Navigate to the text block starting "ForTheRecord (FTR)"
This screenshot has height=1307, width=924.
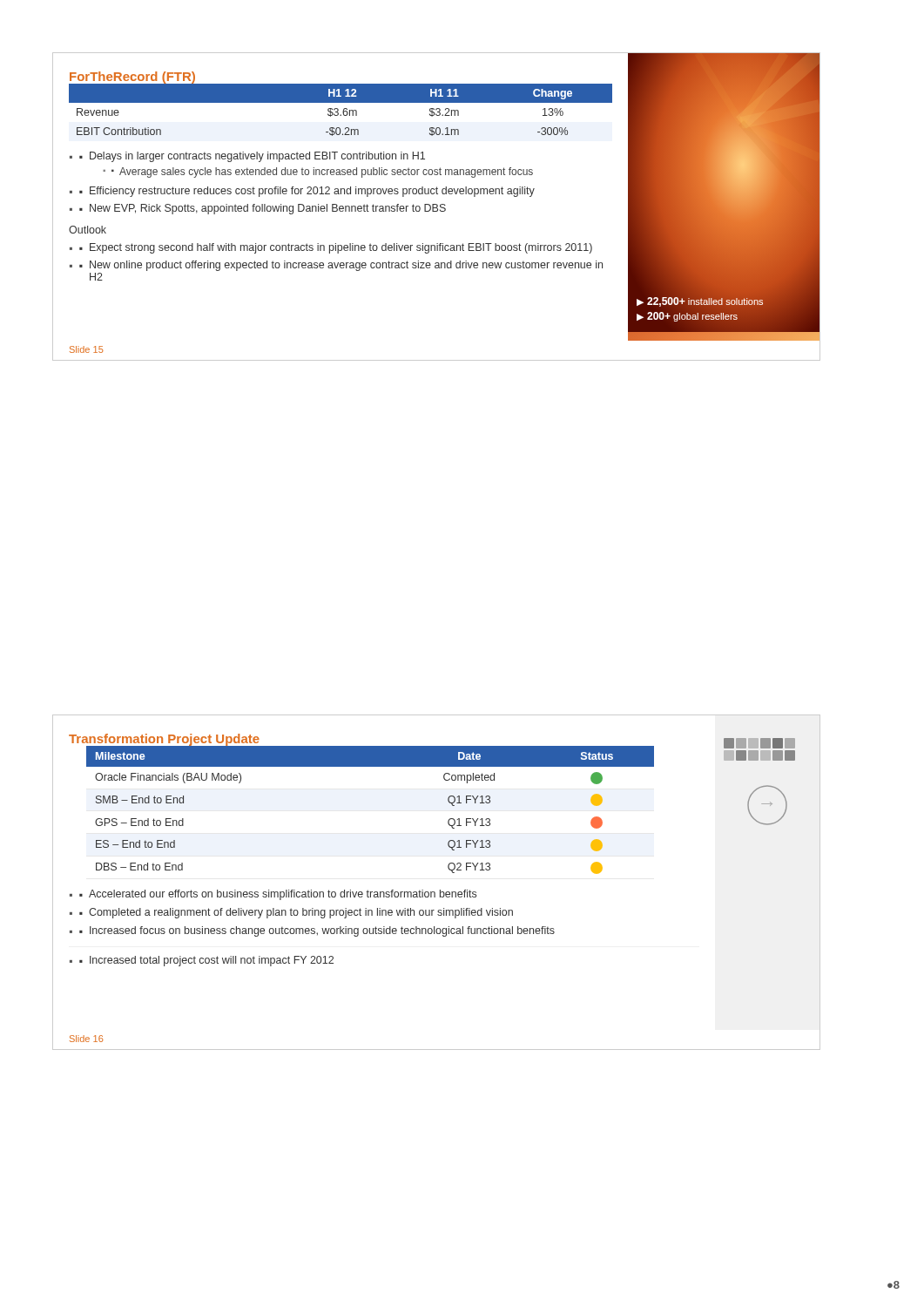pyautogui.click(x=132, y=76)
